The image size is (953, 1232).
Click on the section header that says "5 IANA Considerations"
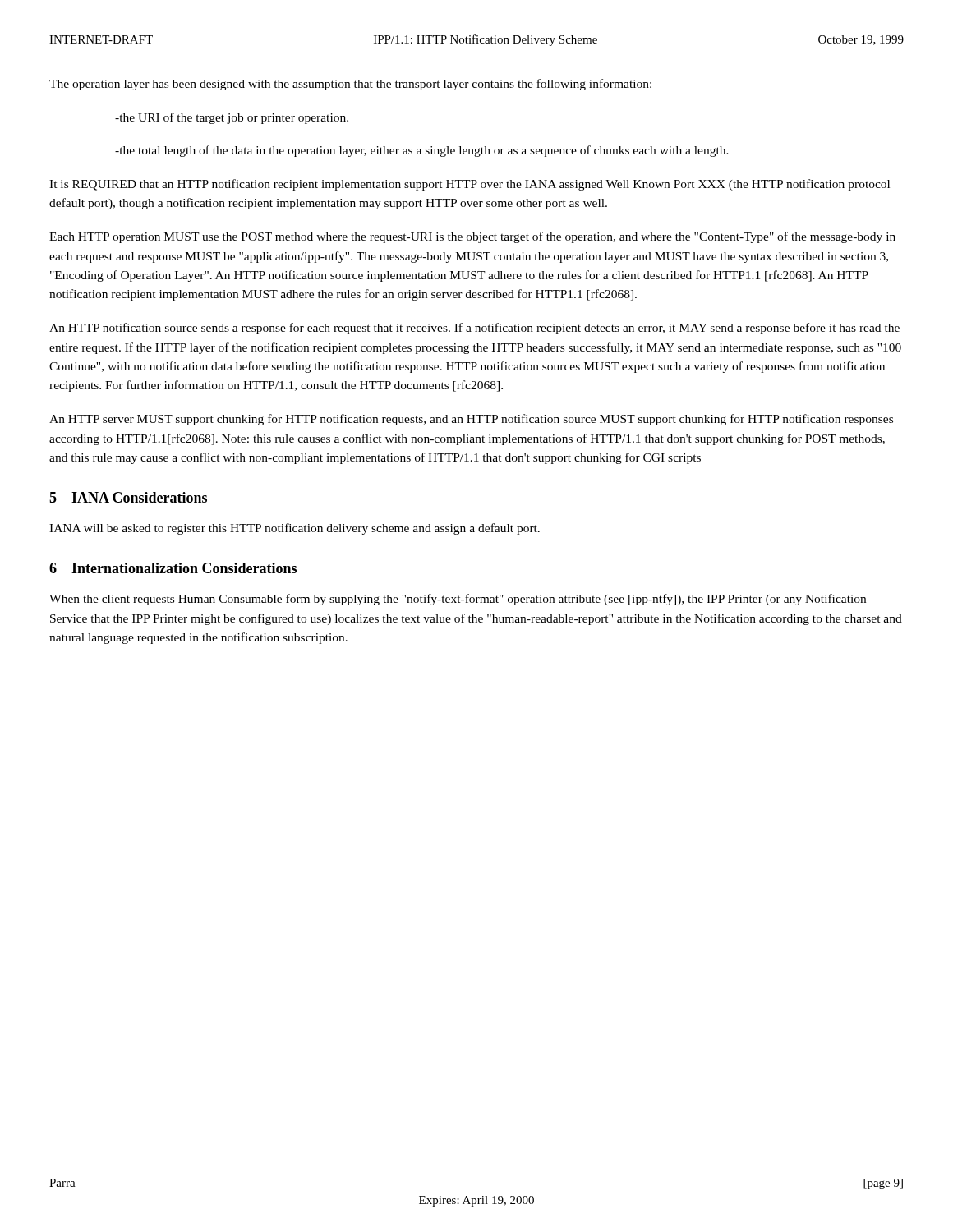tap(128, 498)
